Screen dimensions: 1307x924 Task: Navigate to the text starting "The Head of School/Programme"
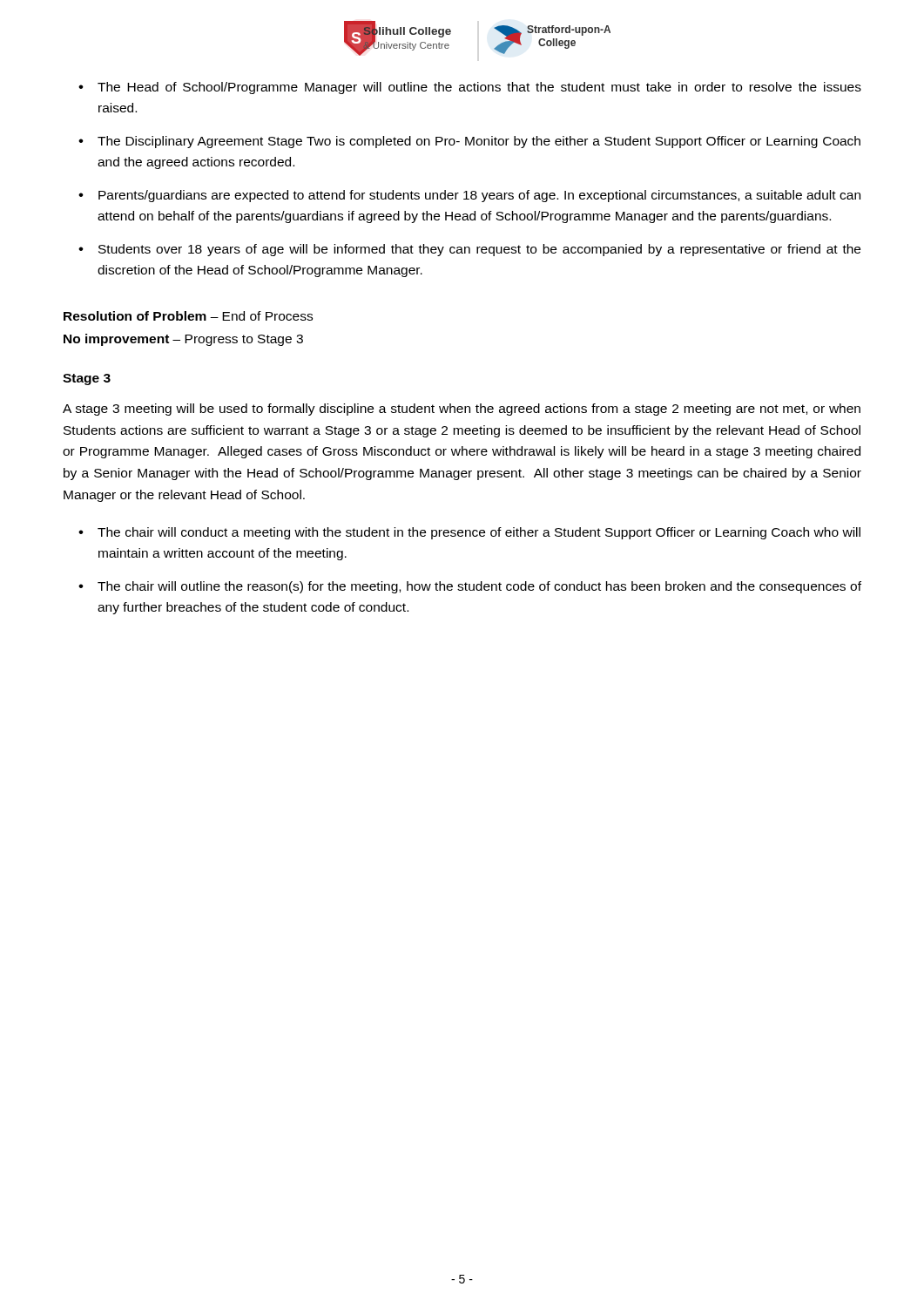click(479, 97)
